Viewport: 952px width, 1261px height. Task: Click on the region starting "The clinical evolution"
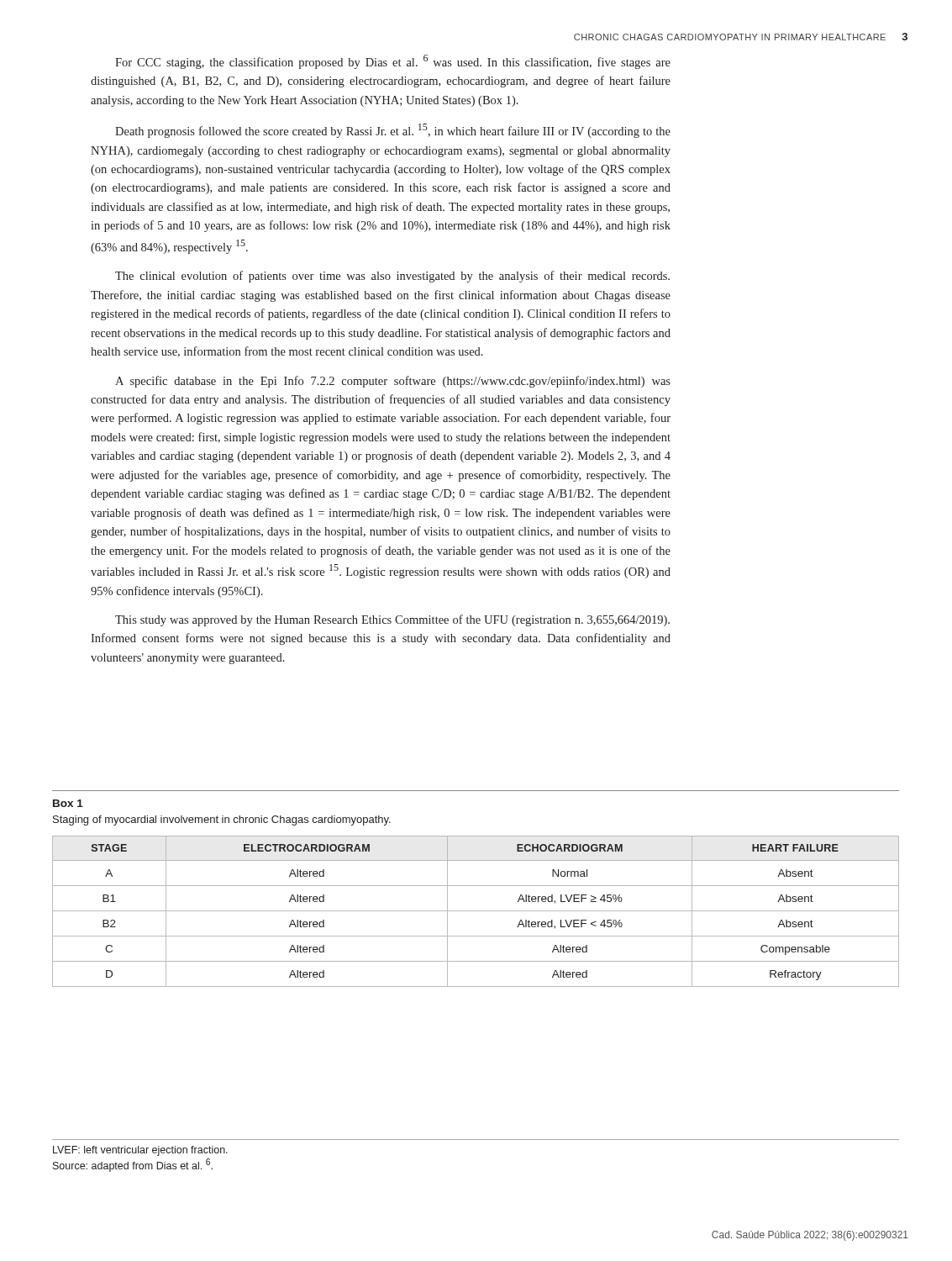tap(381, 314)
